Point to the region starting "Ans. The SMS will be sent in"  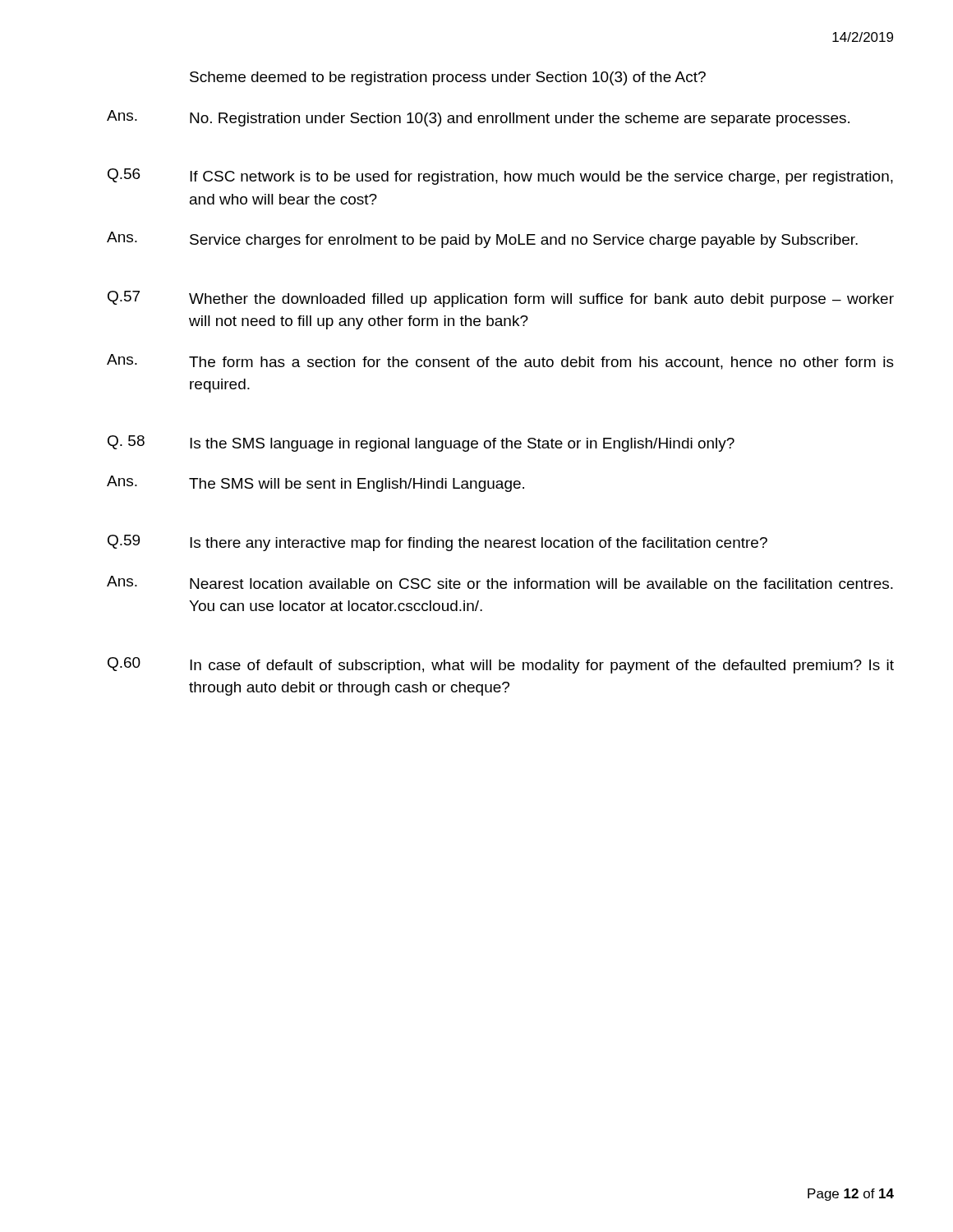coord(500,484)
